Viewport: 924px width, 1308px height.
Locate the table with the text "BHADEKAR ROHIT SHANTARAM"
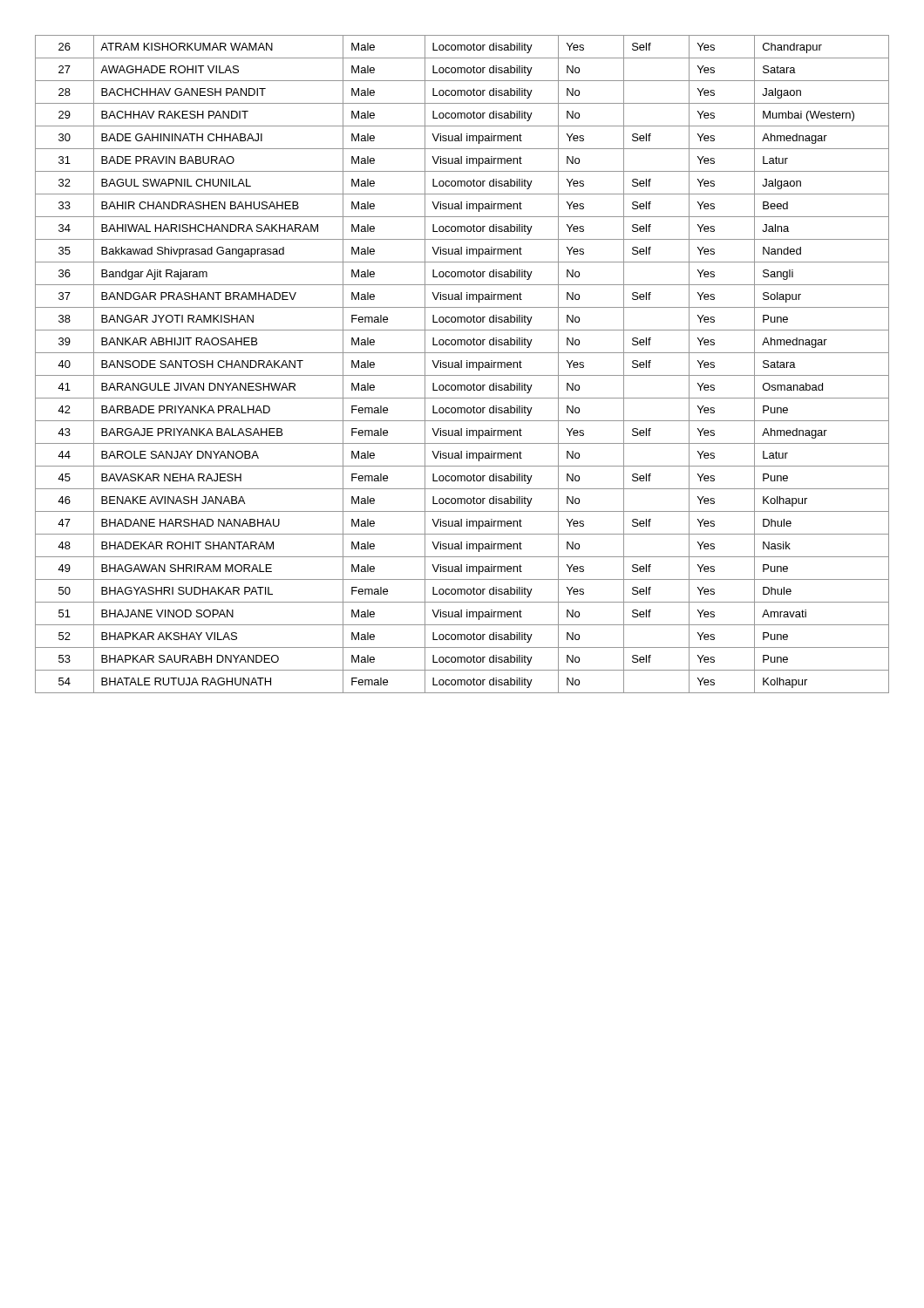coord(462,364)
